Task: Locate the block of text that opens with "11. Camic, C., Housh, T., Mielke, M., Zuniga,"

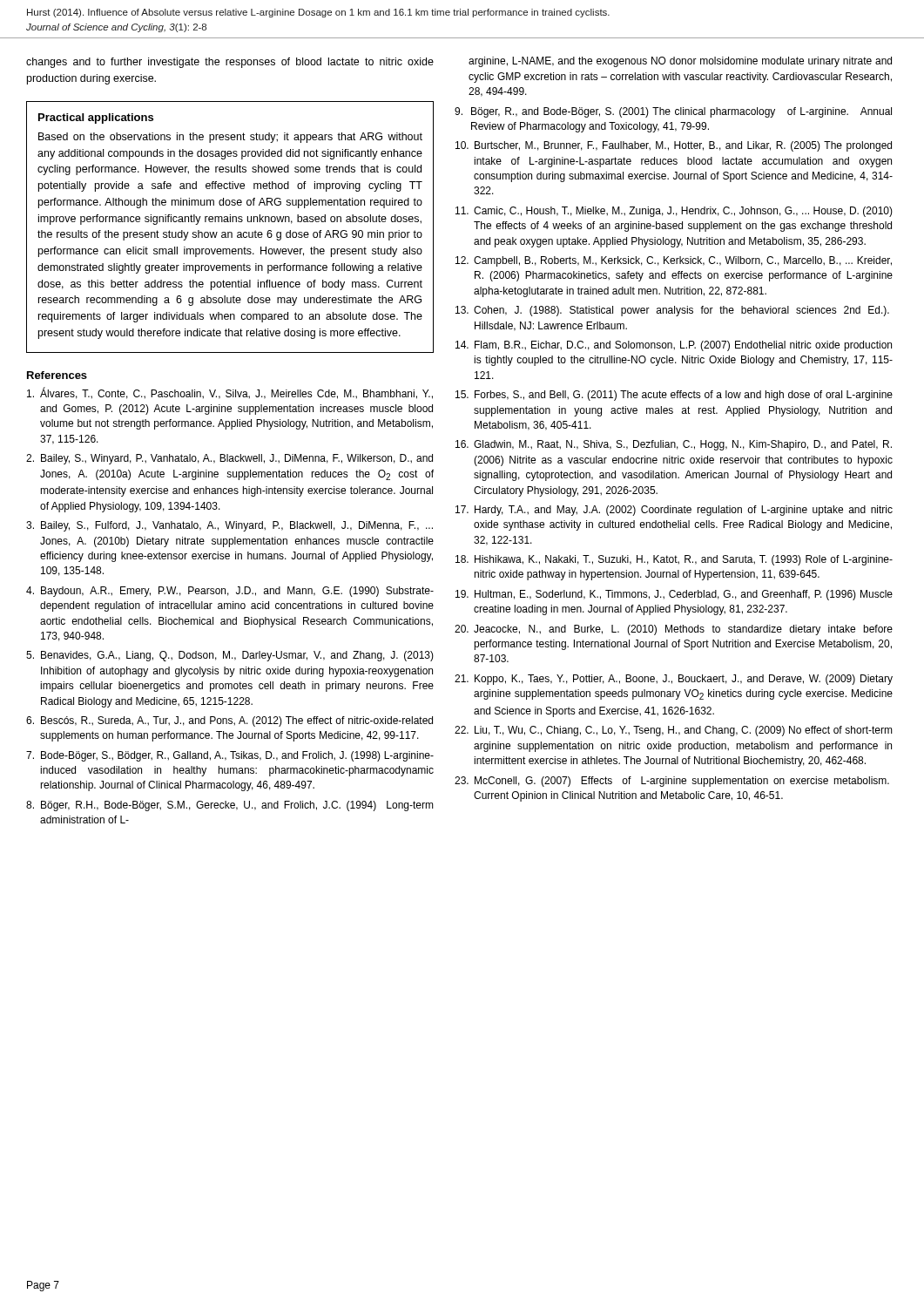Action: (x=674, y=227)
